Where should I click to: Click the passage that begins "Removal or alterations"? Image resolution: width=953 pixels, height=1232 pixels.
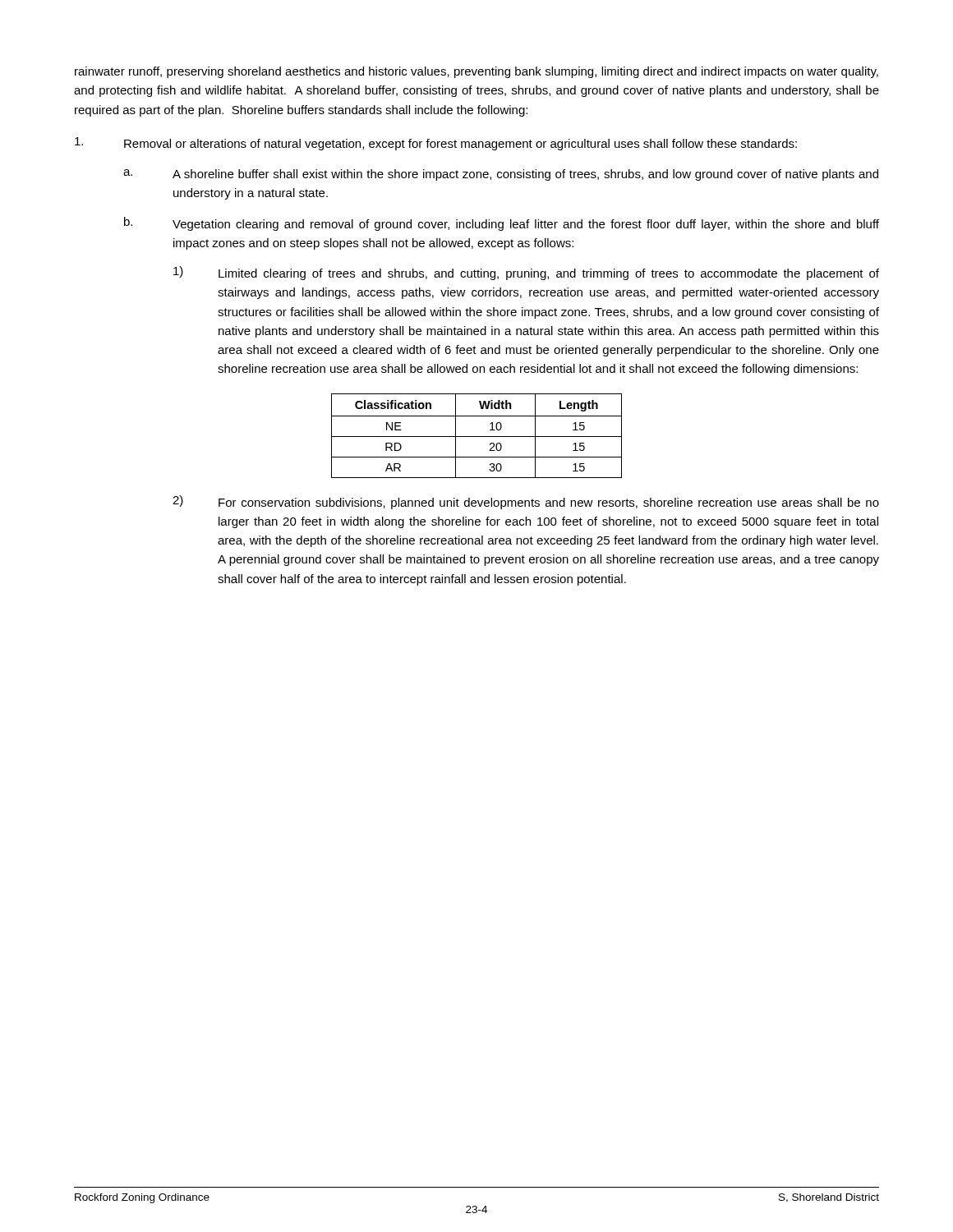(x=476, y=143)
